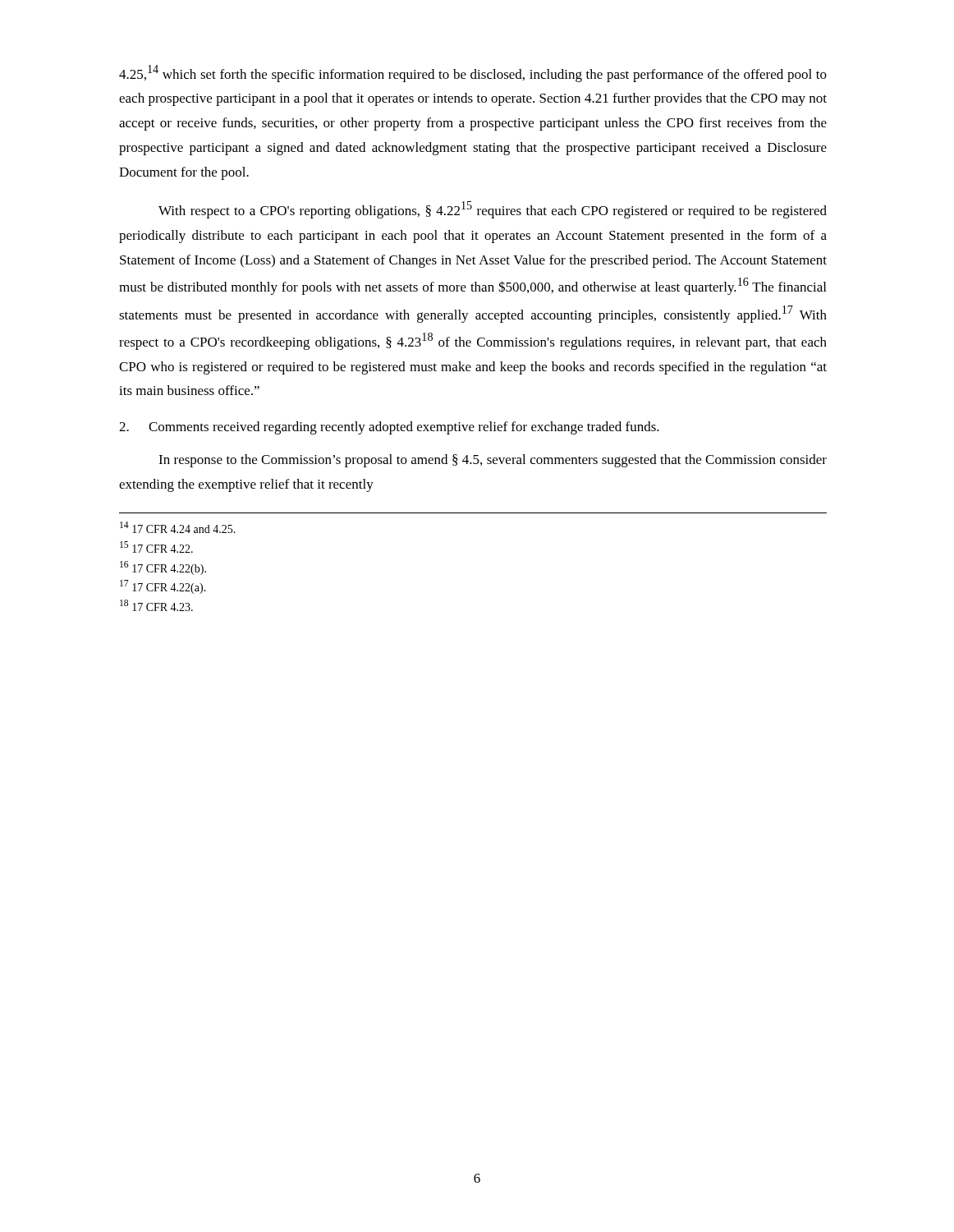954x1232 pixels.
Task: Locate the text block starting "2. Comments received regarding recently adopted exemptive"
Action: coord(473,427)
